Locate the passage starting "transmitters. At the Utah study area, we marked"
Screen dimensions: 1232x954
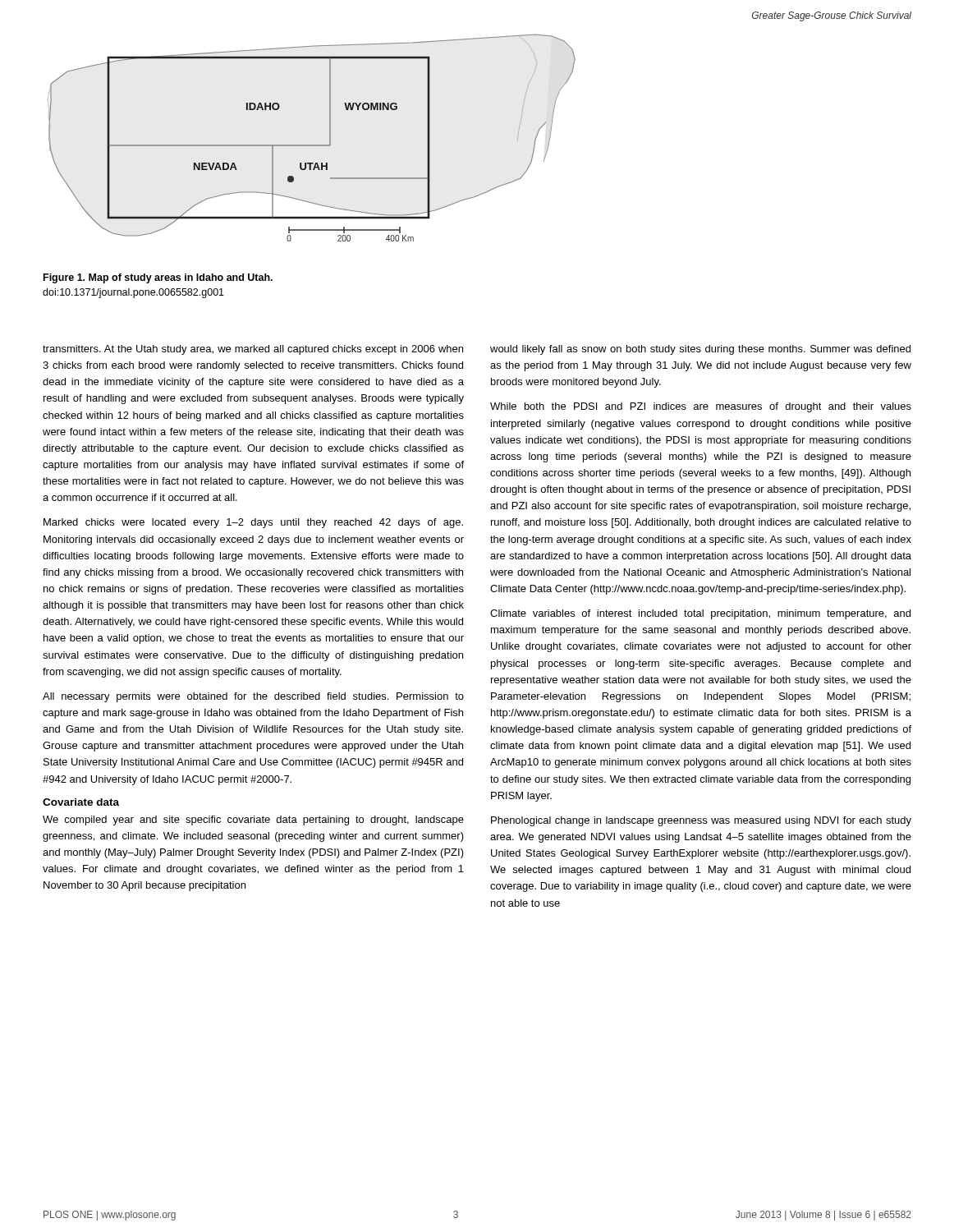click(x=253, y=423)
